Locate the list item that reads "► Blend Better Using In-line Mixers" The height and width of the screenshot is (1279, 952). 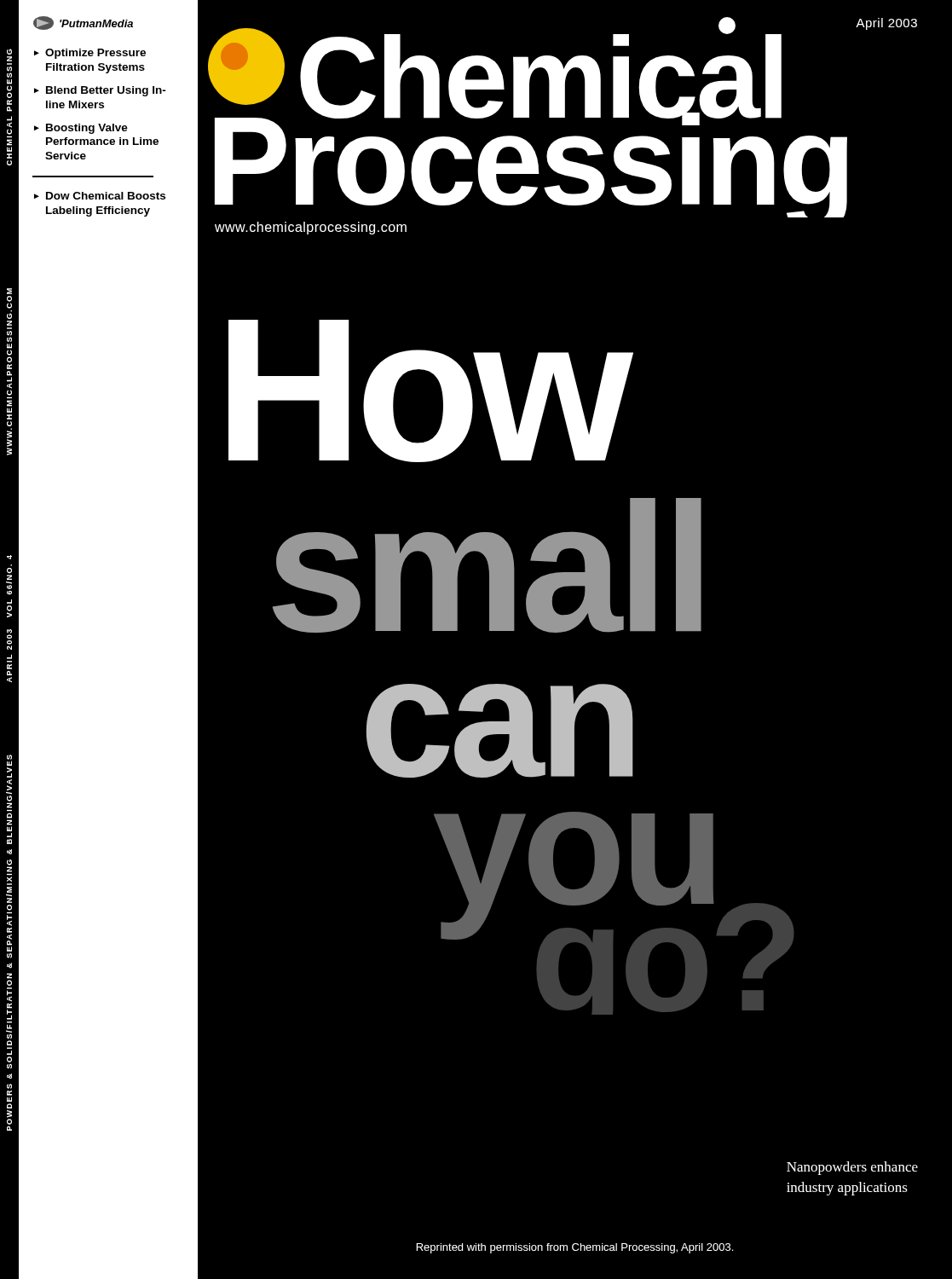tap(108, 98)
